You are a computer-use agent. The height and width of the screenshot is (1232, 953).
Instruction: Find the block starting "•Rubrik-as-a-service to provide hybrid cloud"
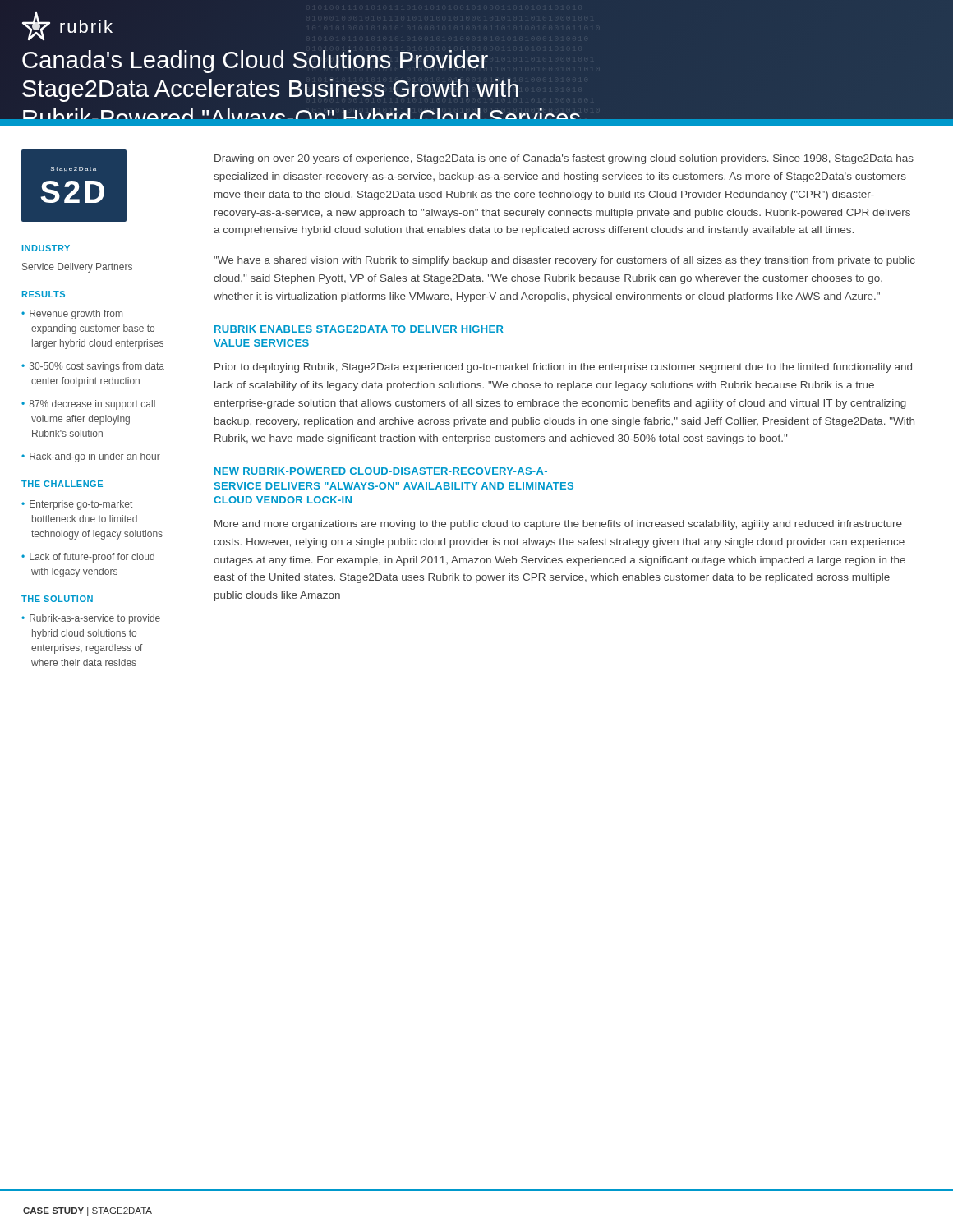tap(91, 641)
